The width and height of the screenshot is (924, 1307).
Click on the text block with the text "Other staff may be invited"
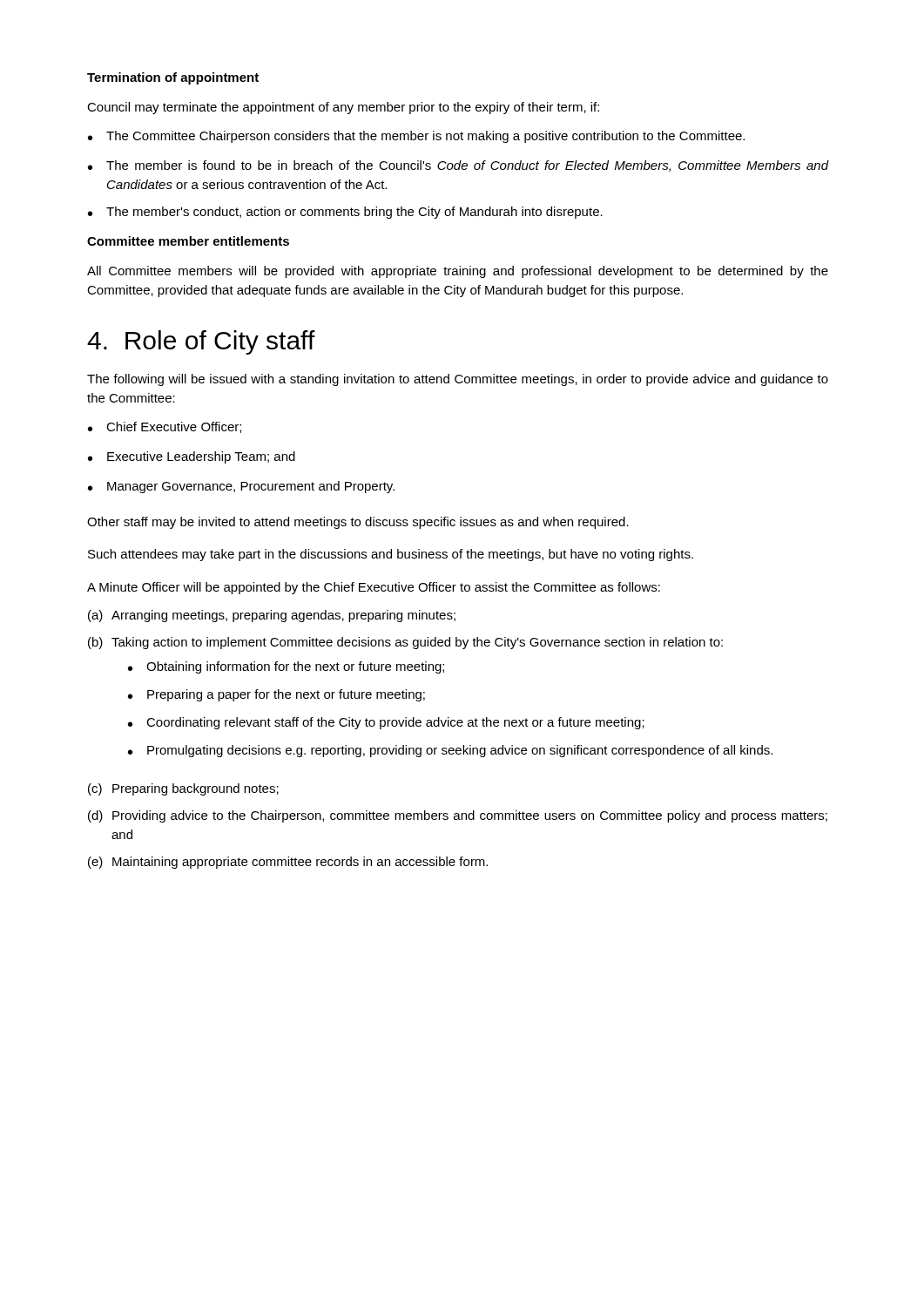tap(458, 522)
